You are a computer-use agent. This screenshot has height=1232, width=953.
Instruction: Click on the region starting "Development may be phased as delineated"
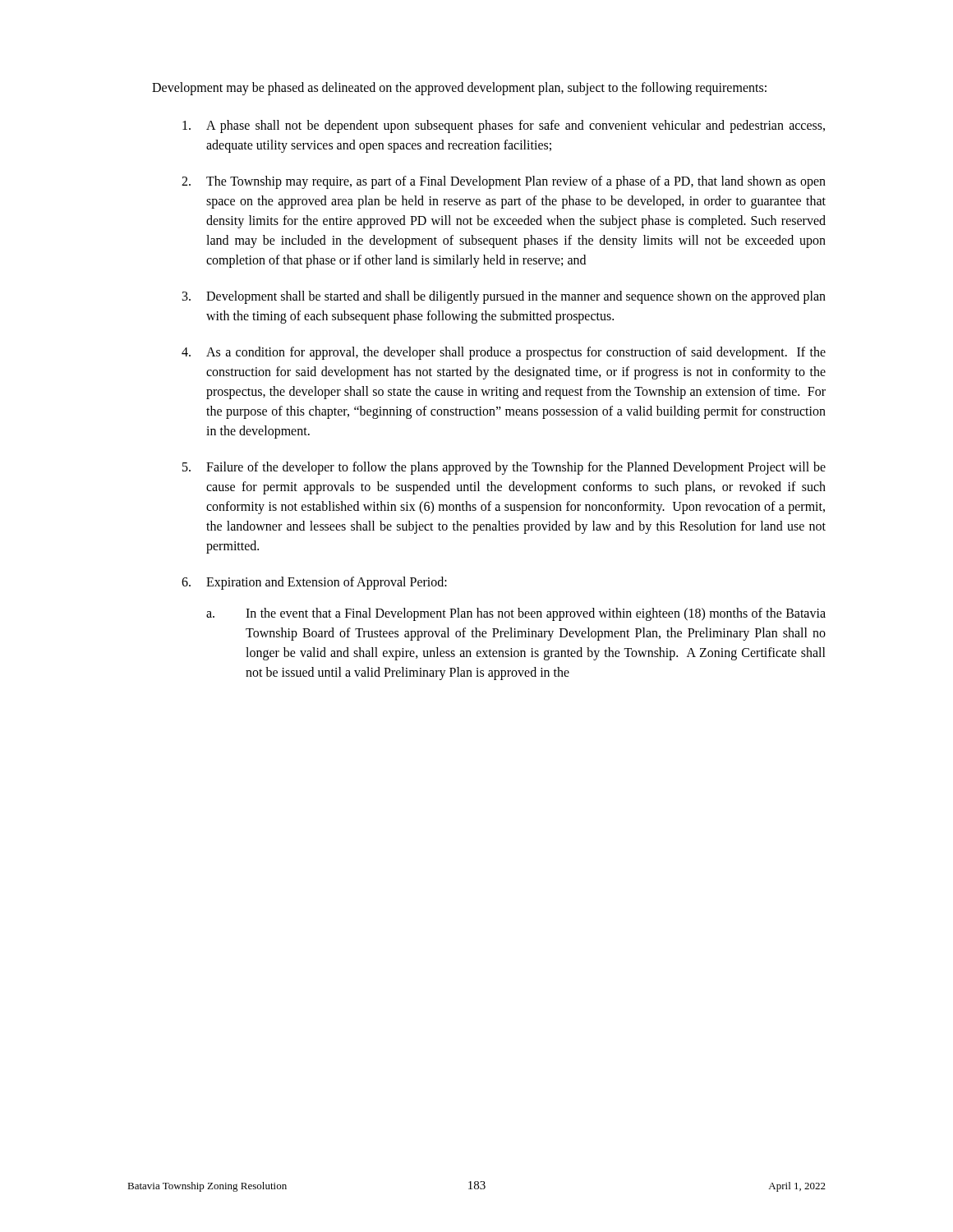click(x=460, y=87)
